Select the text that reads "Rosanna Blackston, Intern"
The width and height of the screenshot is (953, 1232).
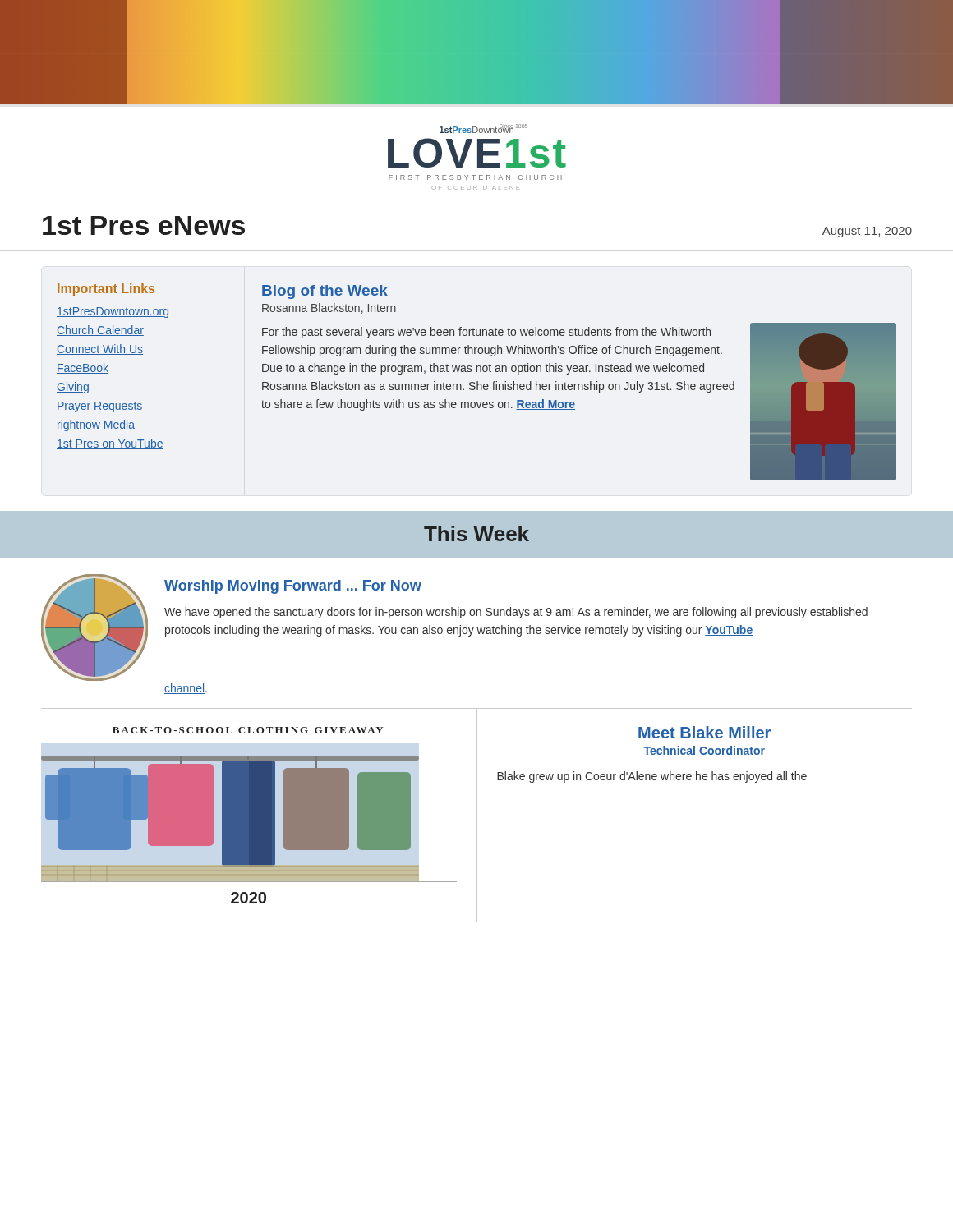(329, 308)
